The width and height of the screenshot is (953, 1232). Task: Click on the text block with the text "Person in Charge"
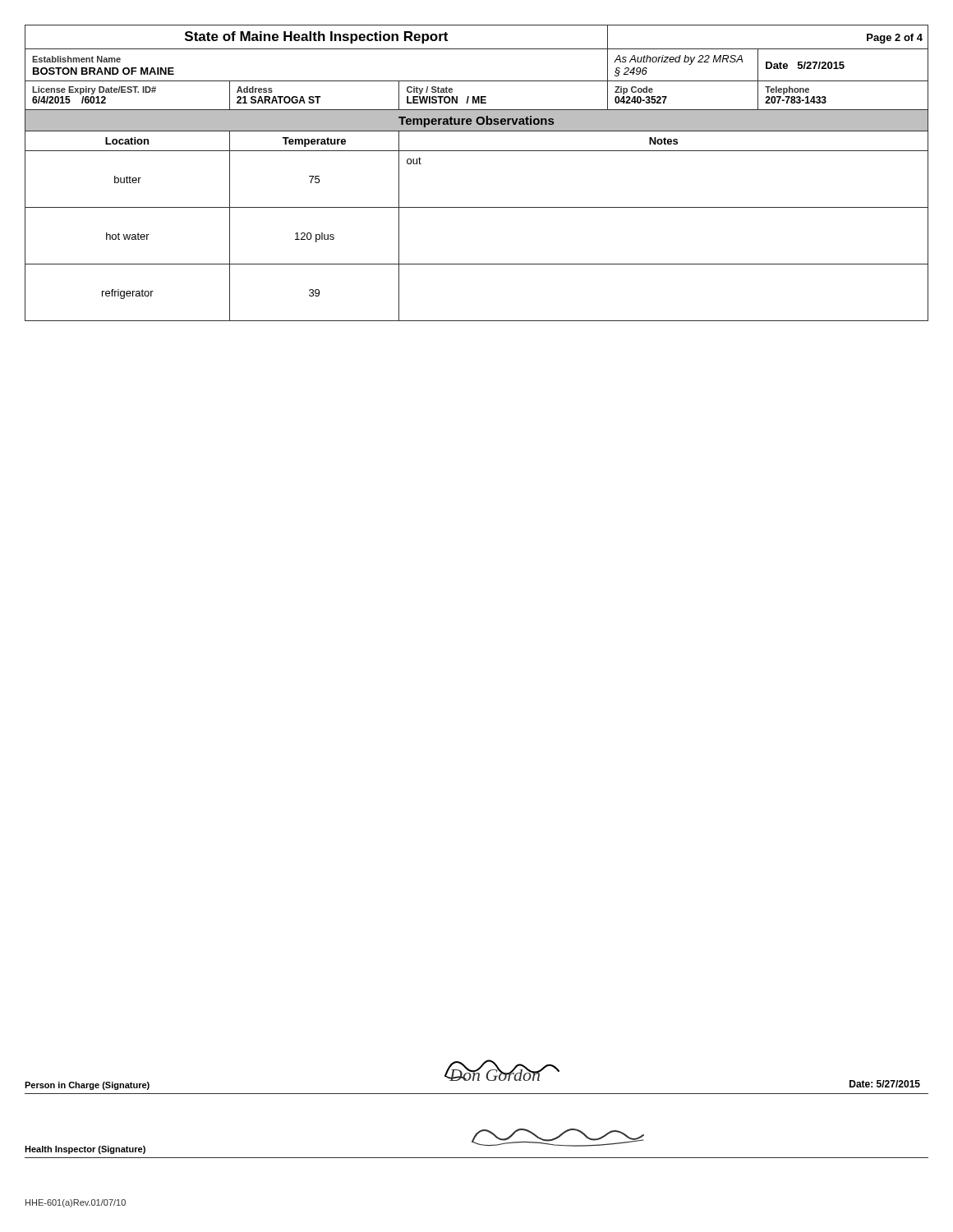click(87, 1085)
